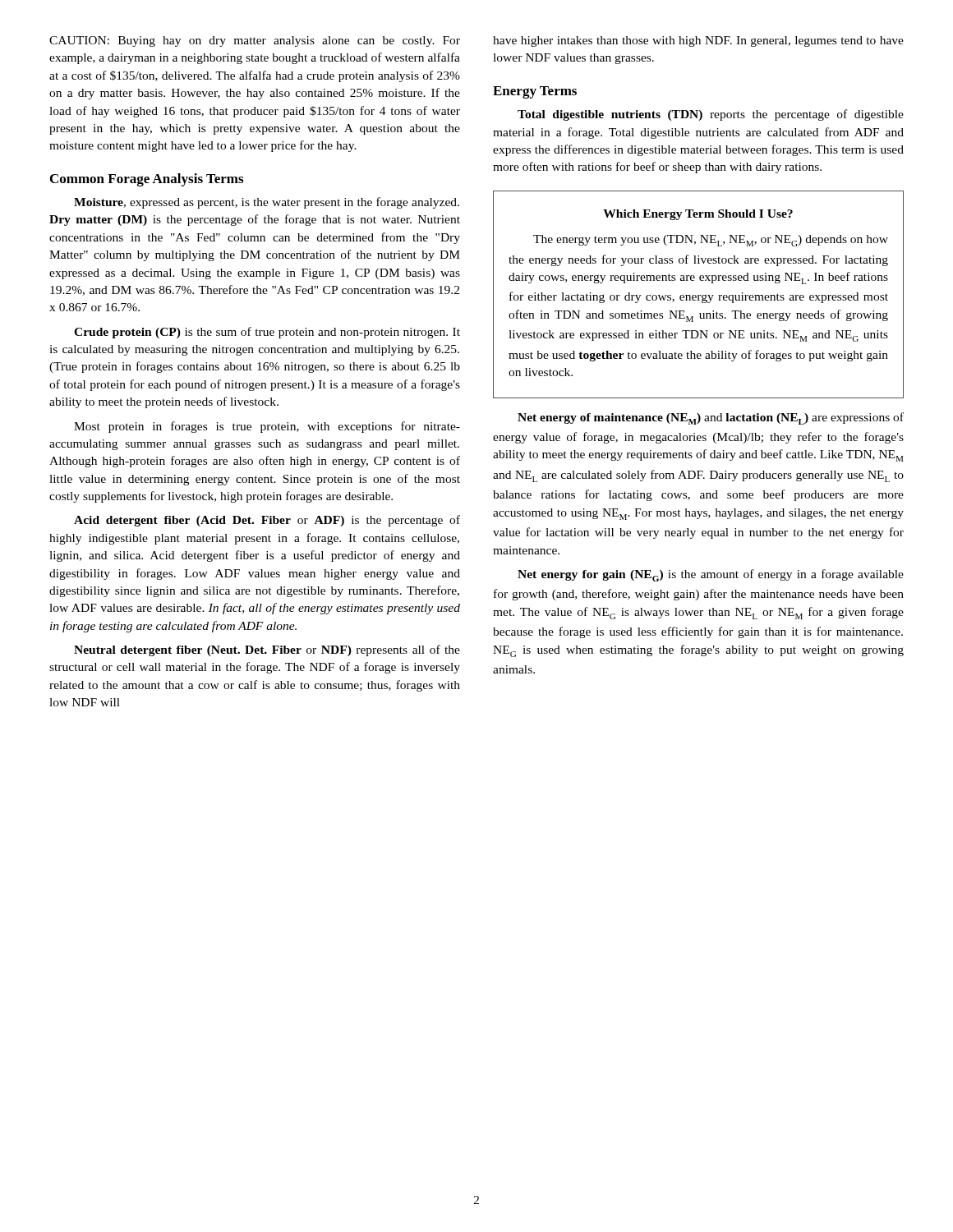Click the passage that begins "CAUTION: Buying hay"

coord(255,93)
